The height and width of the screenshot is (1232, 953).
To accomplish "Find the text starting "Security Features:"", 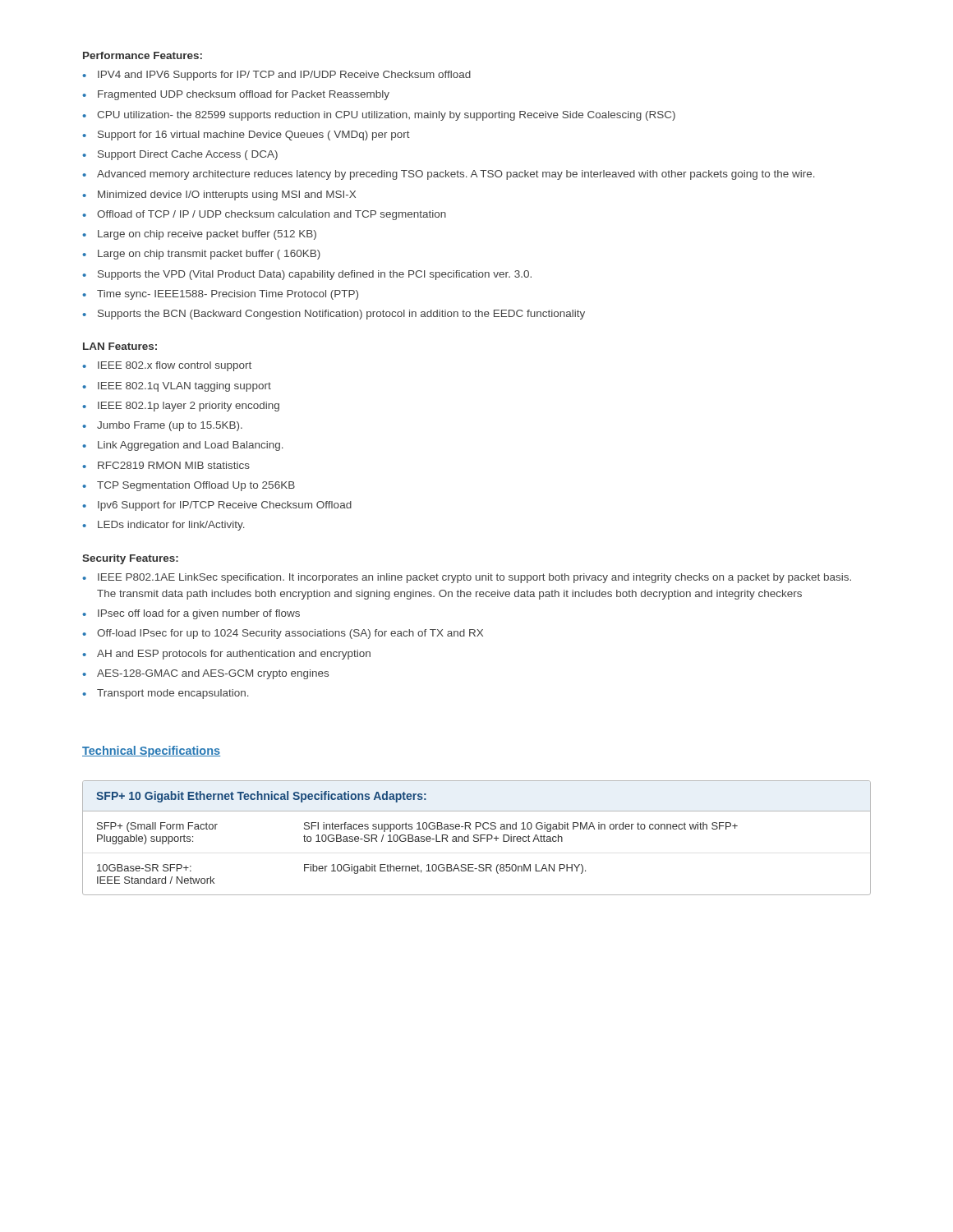I will [131, 558].
